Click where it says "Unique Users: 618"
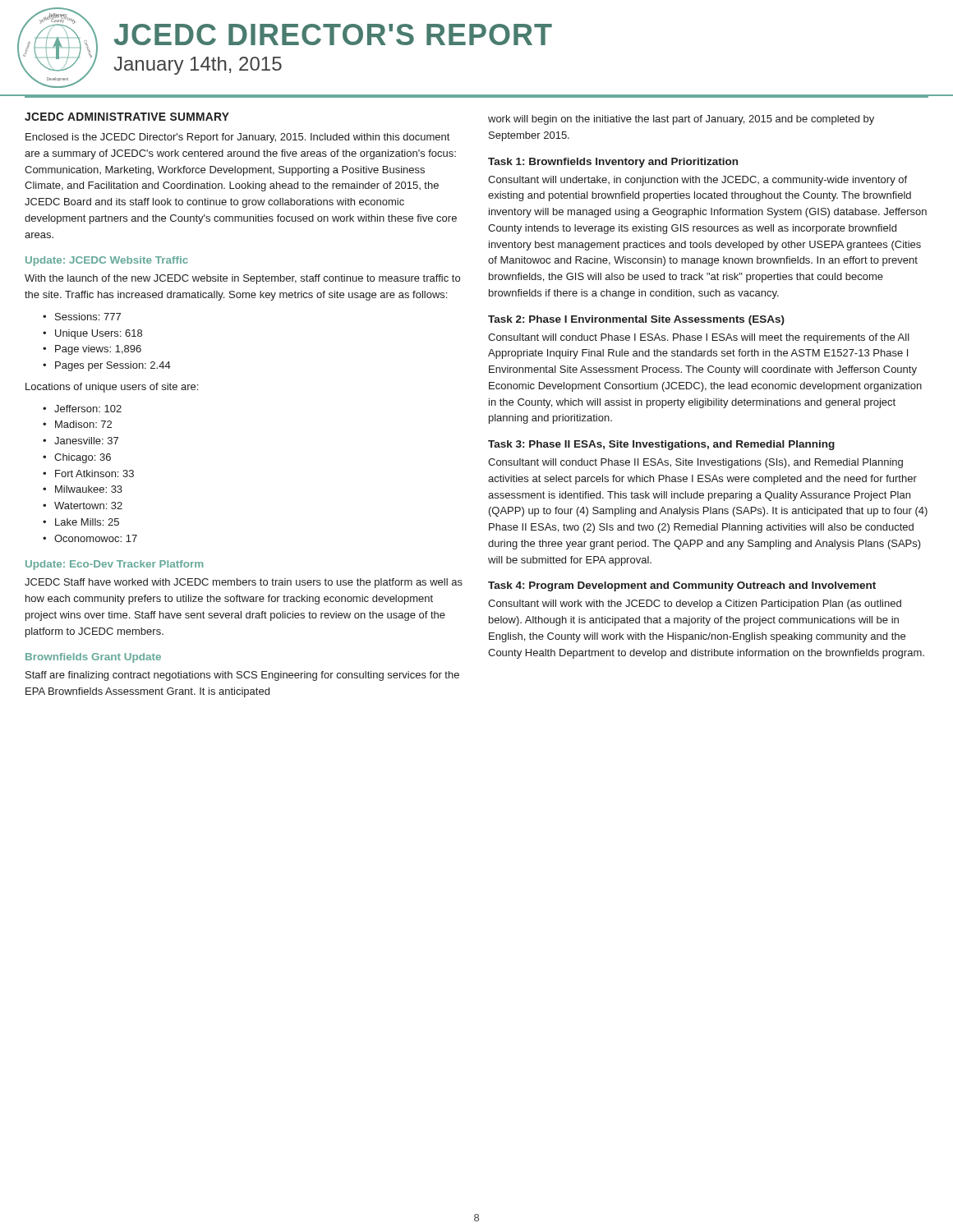 (98, 333)
